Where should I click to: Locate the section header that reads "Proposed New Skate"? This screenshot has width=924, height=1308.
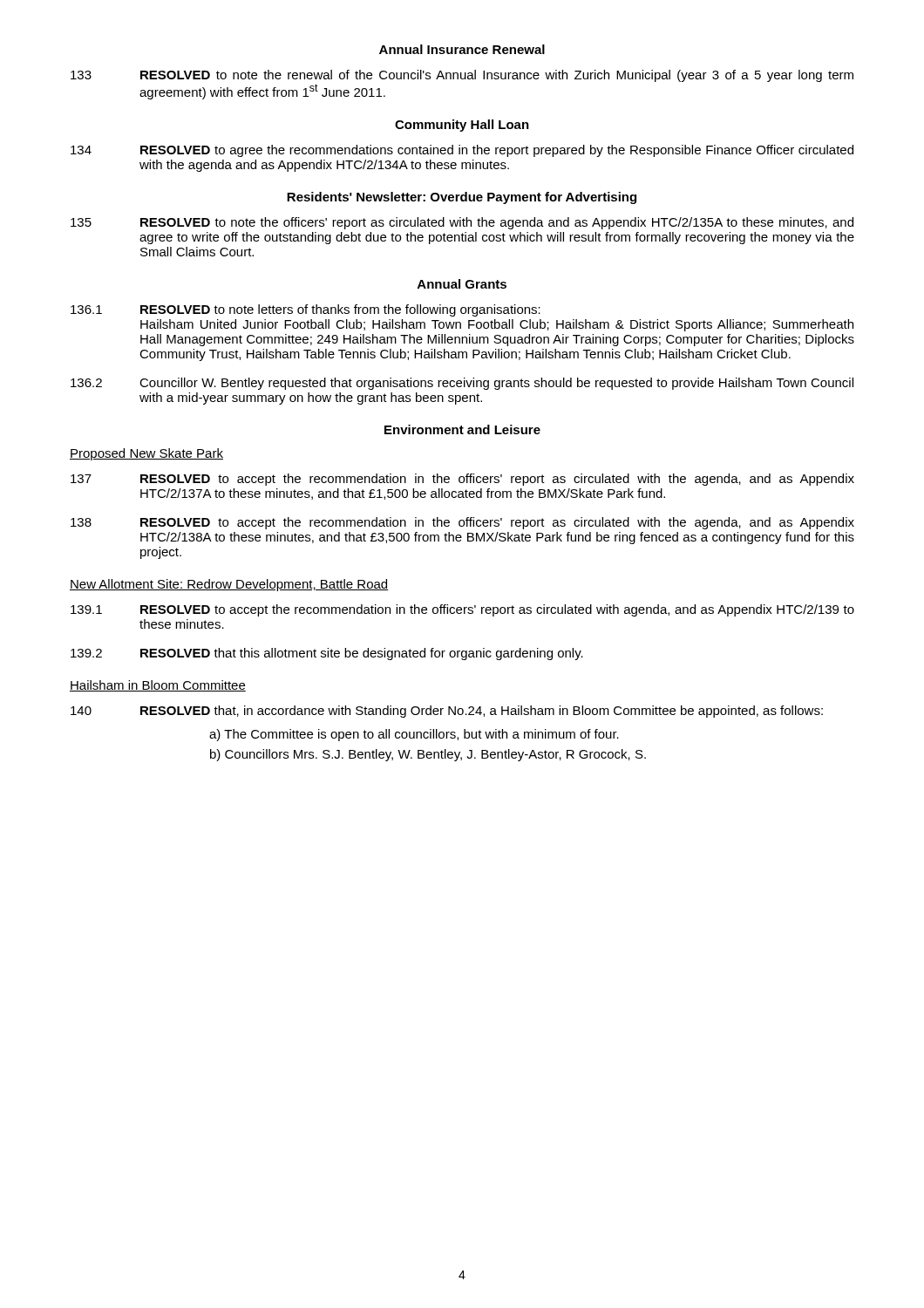146,453
